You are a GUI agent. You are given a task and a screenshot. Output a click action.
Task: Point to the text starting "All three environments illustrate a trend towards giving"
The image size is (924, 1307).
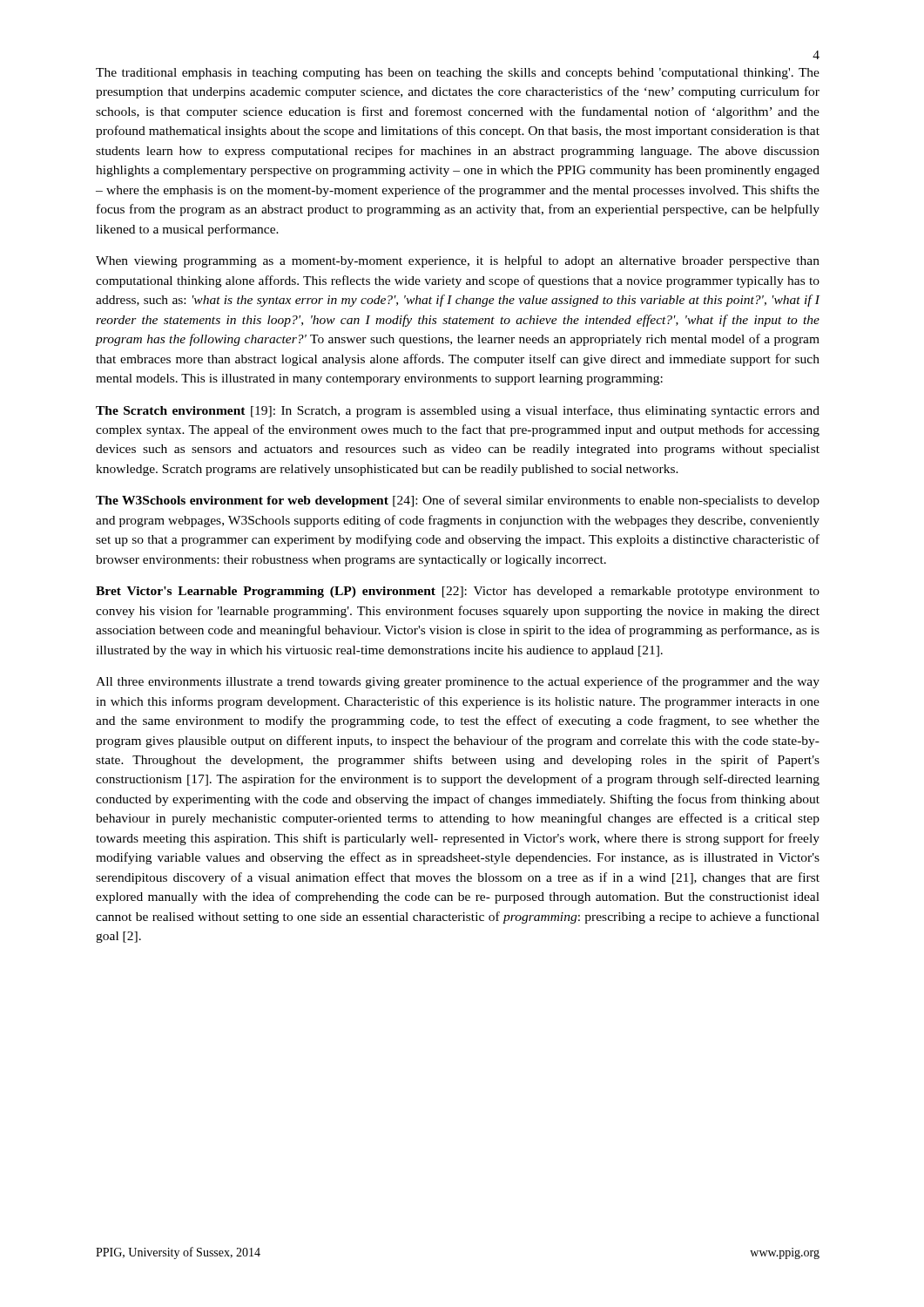pyautogui.click(x=458, y=808)
